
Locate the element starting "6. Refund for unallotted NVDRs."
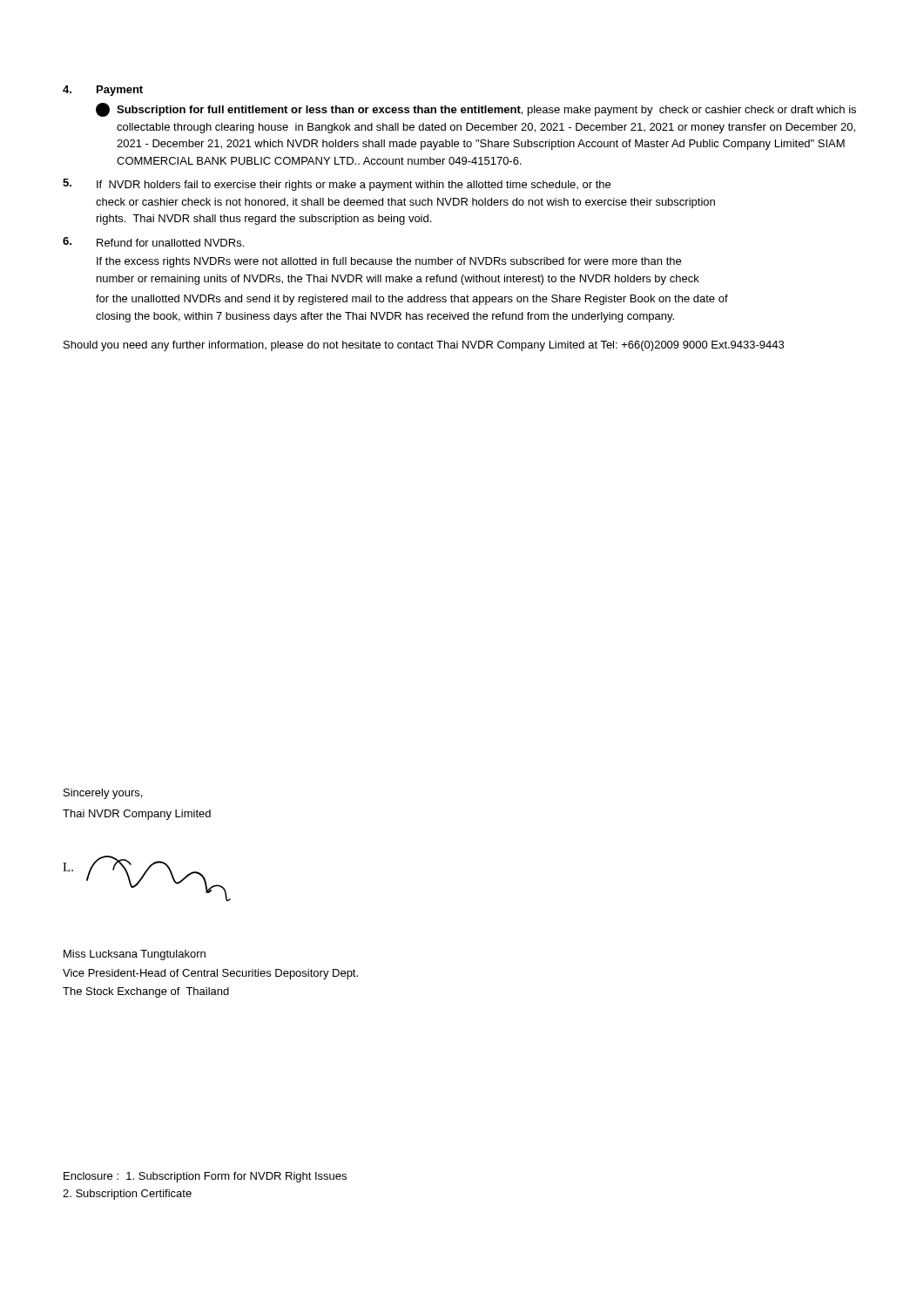click(x=153, y=242)
